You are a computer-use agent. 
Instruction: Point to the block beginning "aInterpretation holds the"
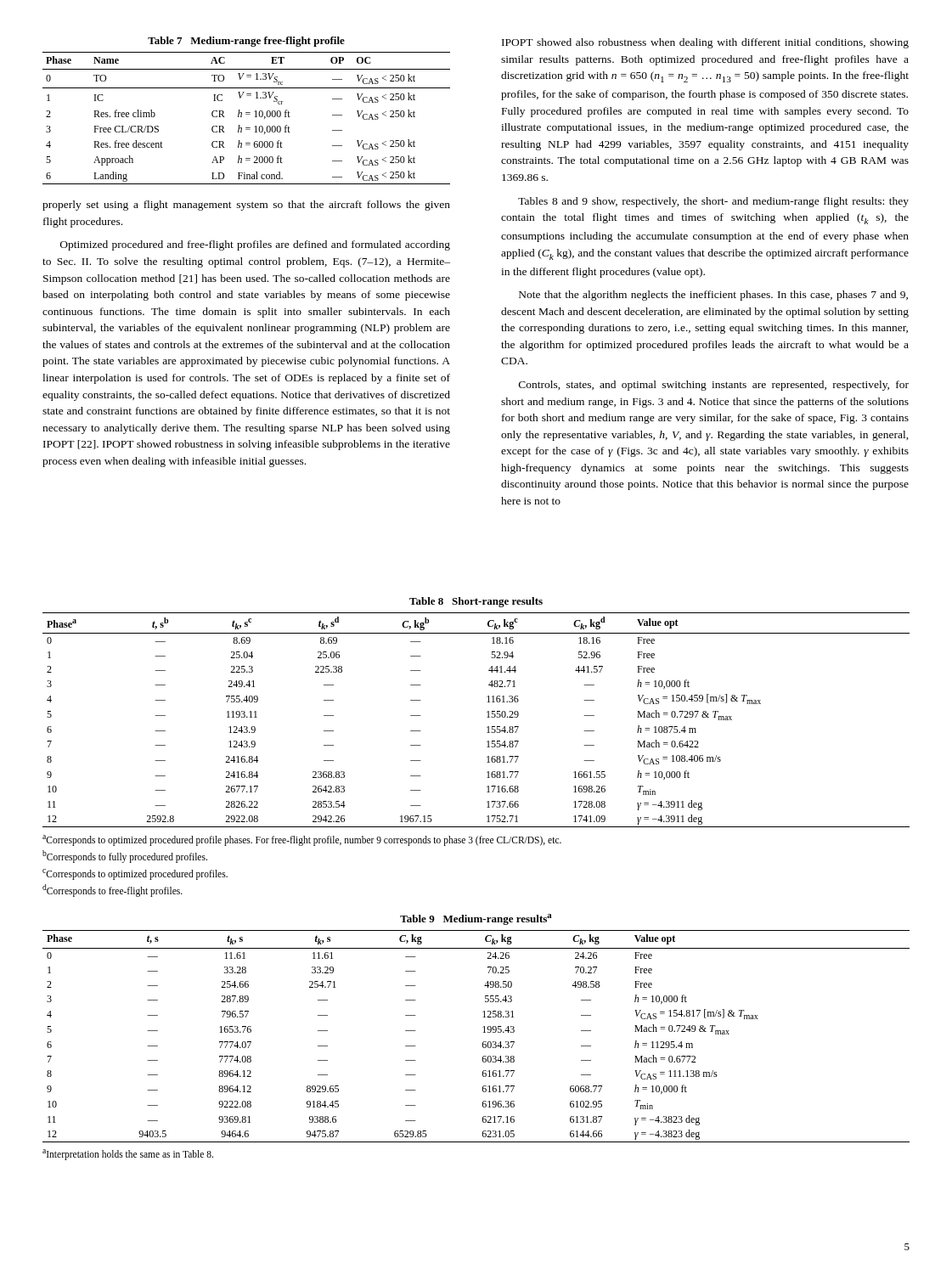pos(128,1152)
